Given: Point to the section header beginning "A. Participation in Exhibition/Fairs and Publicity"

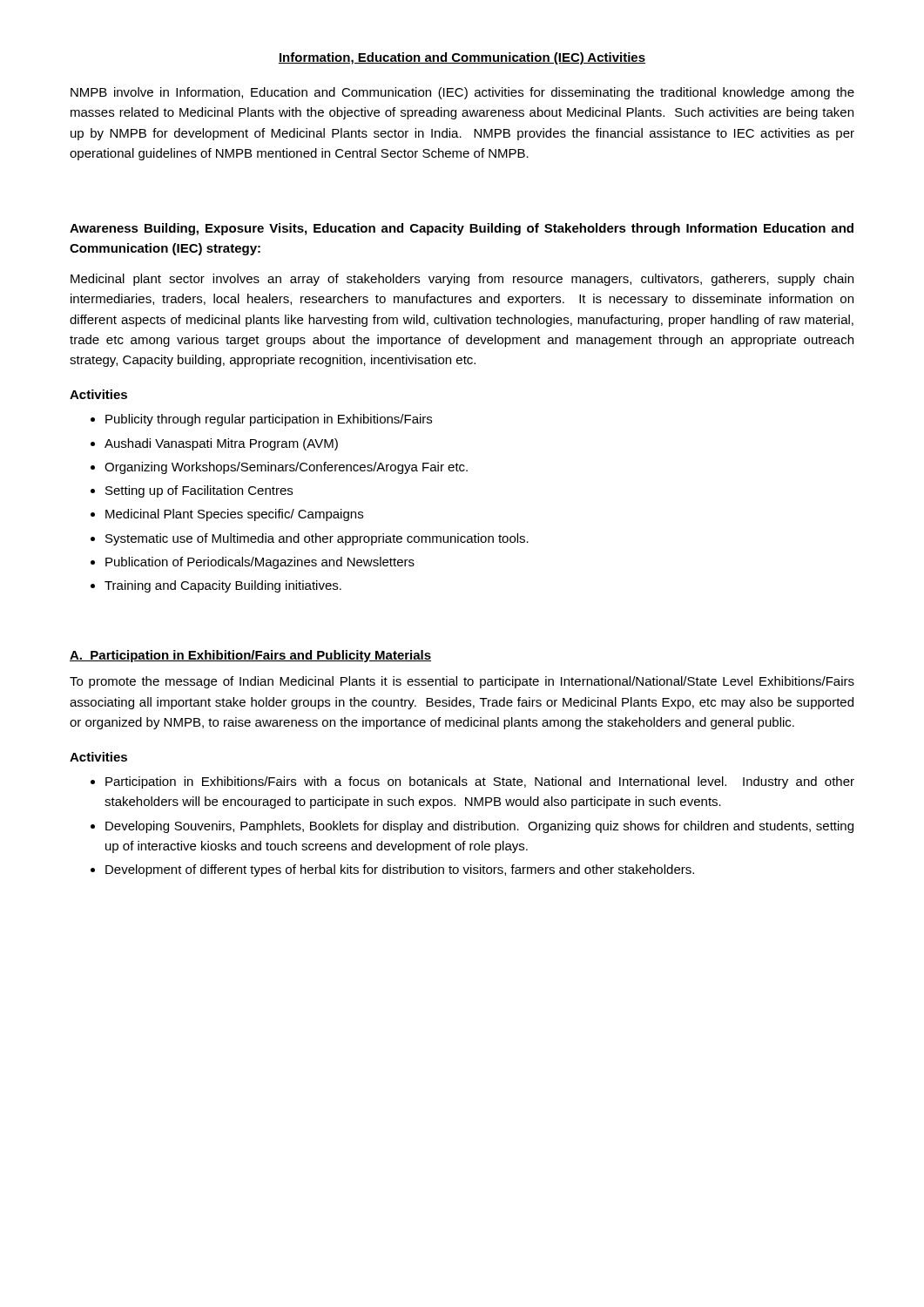Looking at the screenshot, I should tap(250, 655).
